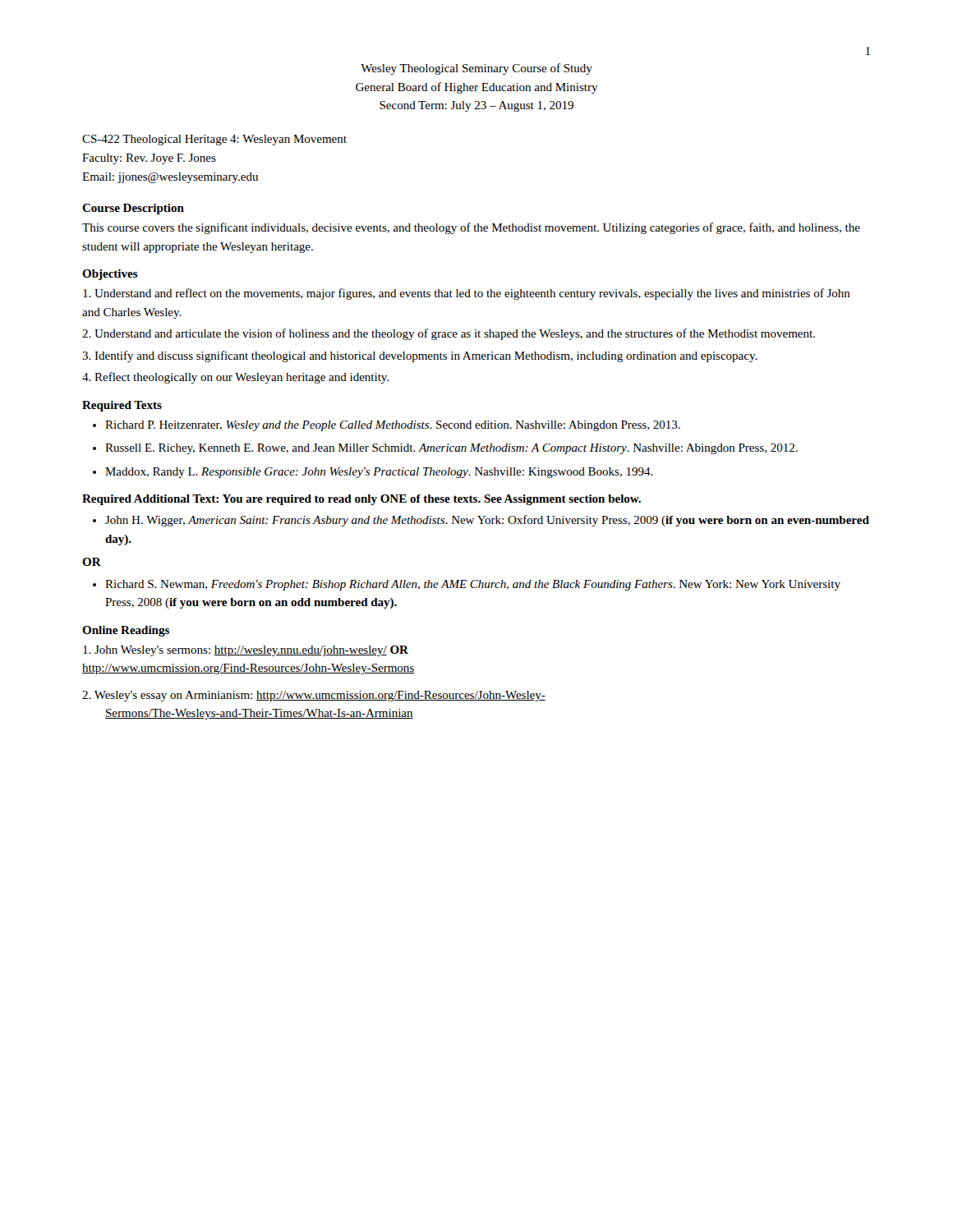This screenshot has height=1232, width=953.
Task: Point to the block beginning "2. Understand and articulate the vision"
Action: (x=449, y=334)
